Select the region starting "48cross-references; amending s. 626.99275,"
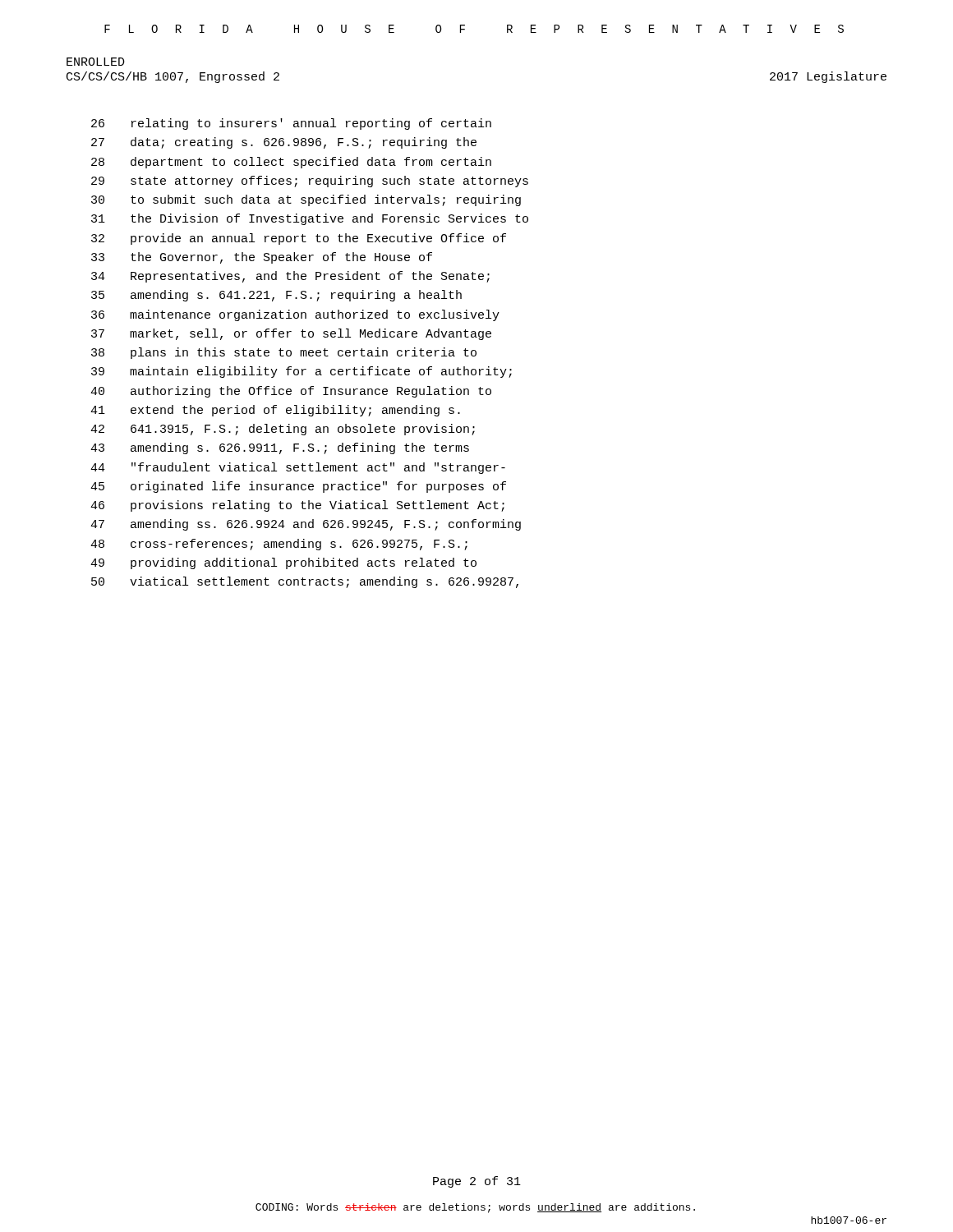 coord(268,545)
